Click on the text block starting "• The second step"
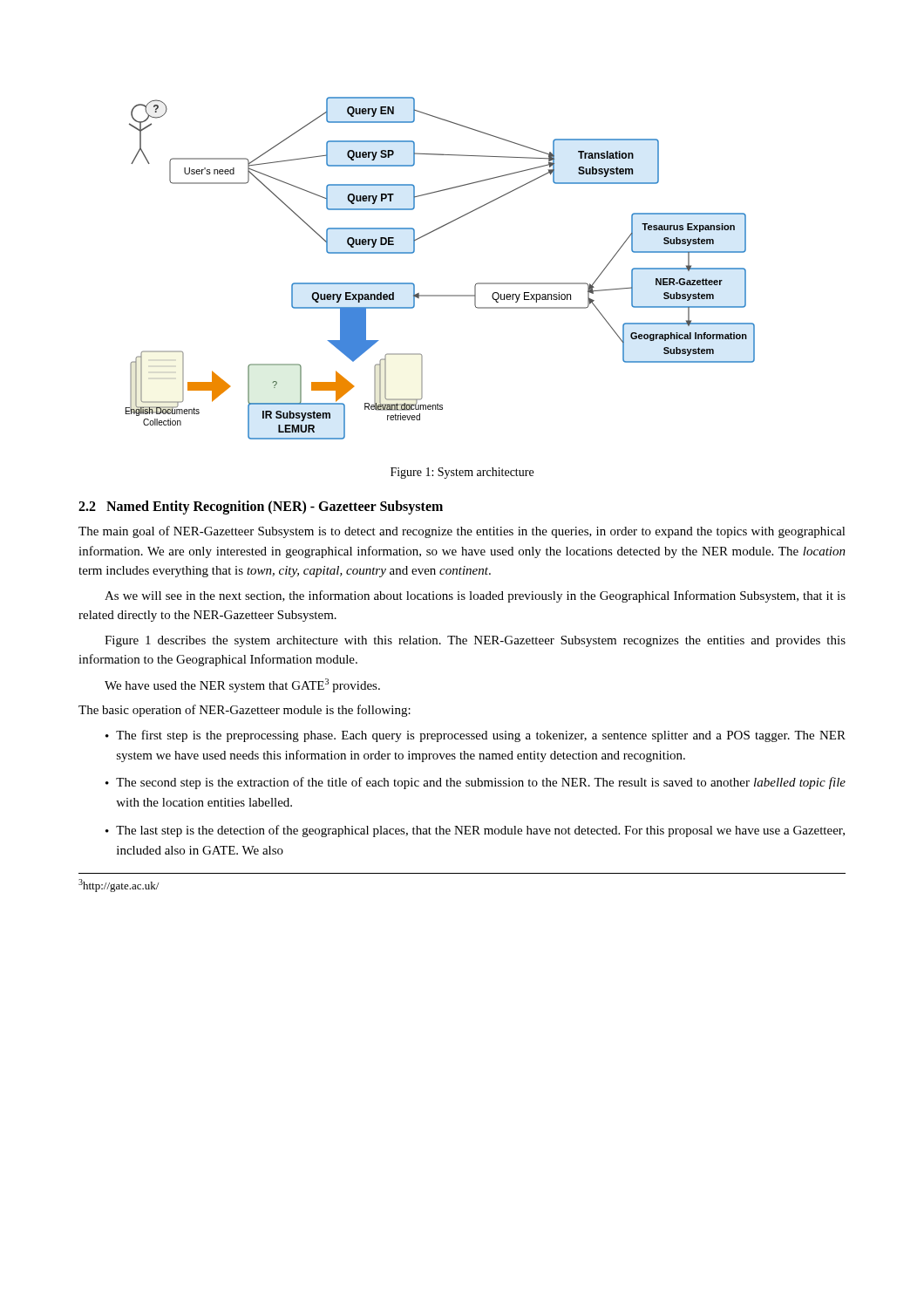Screen dimensions: 1308x924 pos(475,793)
